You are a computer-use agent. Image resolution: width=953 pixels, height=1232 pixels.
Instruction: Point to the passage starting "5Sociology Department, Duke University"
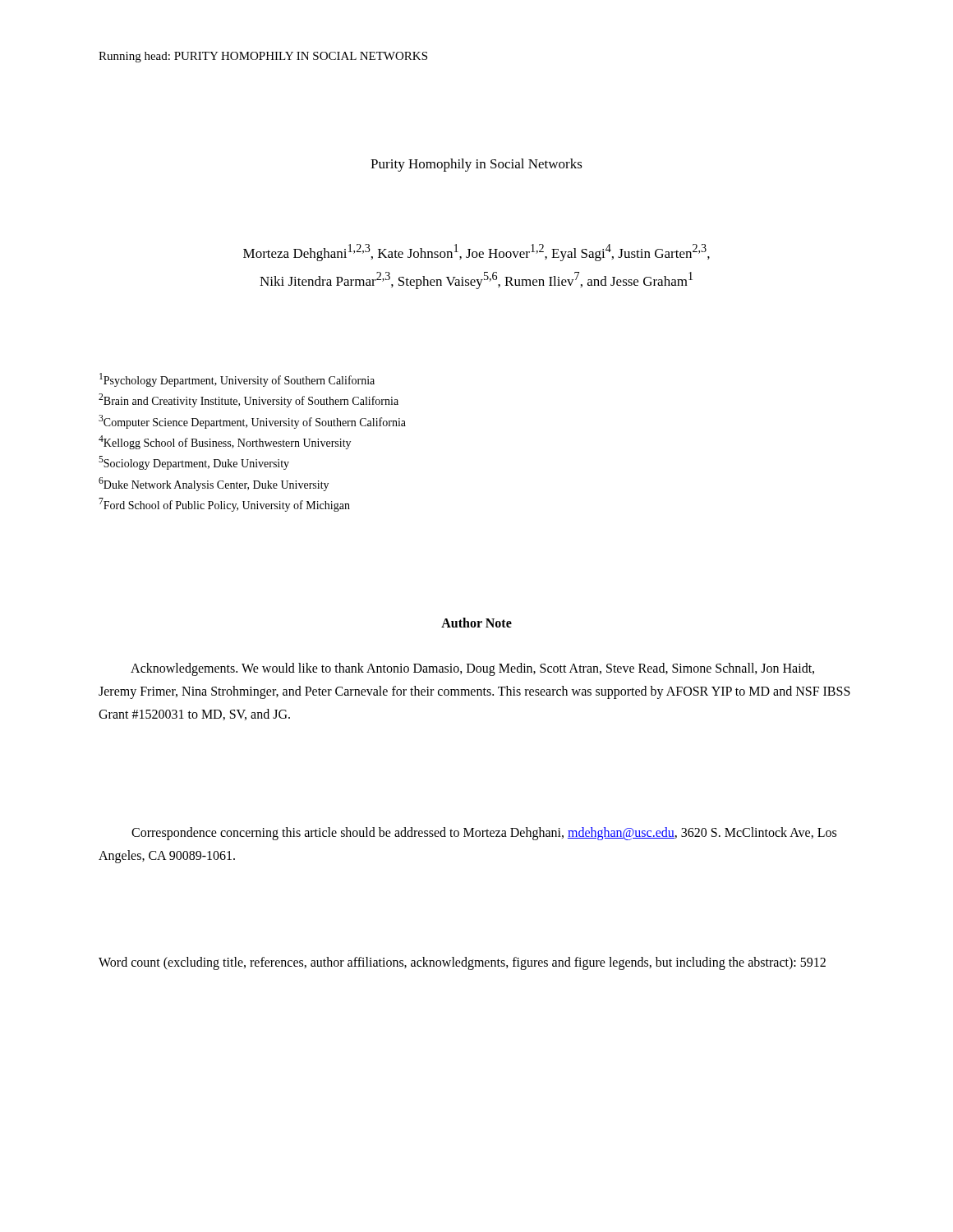click(194, 462)
